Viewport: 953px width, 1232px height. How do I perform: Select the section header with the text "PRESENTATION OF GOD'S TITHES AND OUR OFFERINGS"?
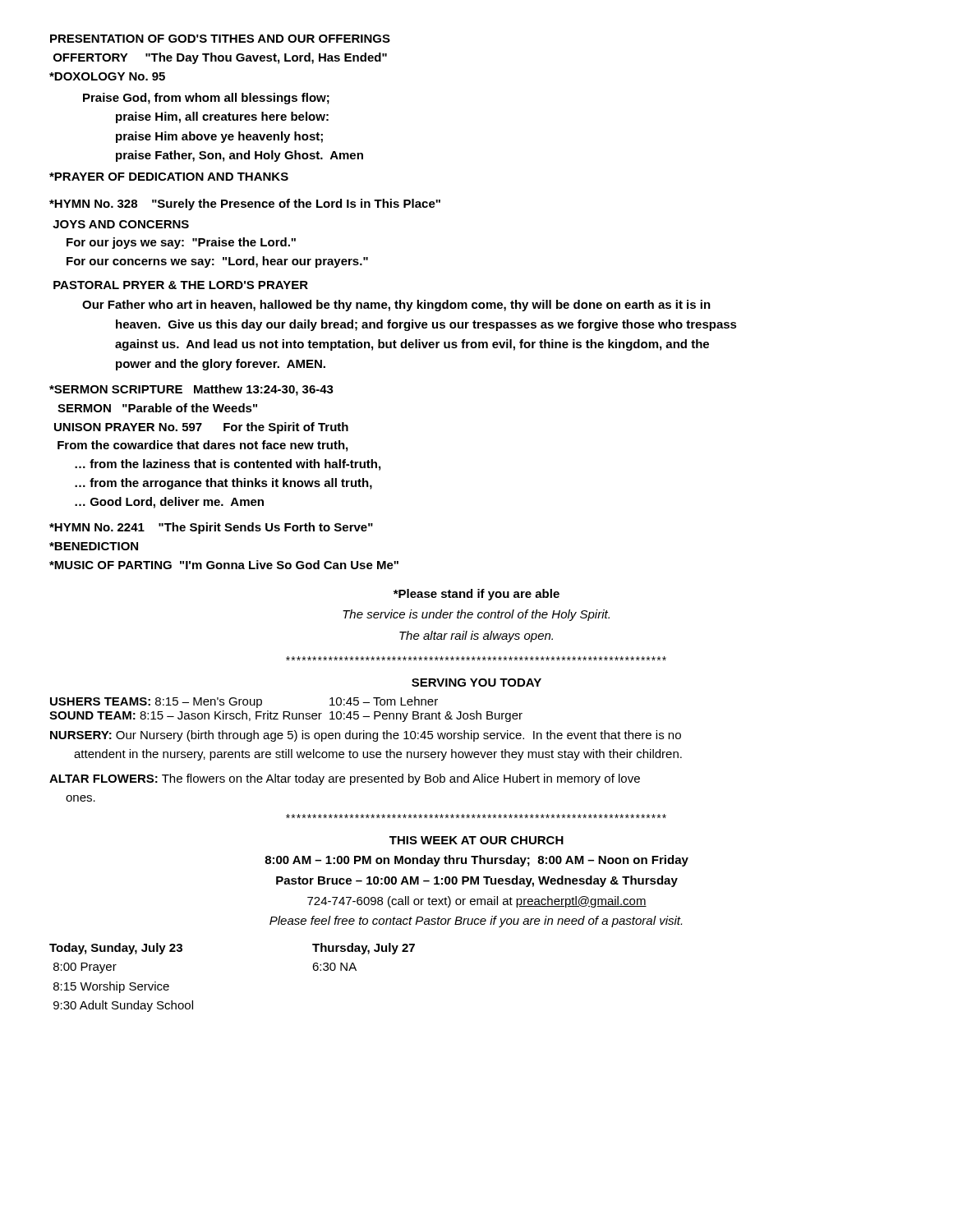pyautogui.click(x=220, y=38)
